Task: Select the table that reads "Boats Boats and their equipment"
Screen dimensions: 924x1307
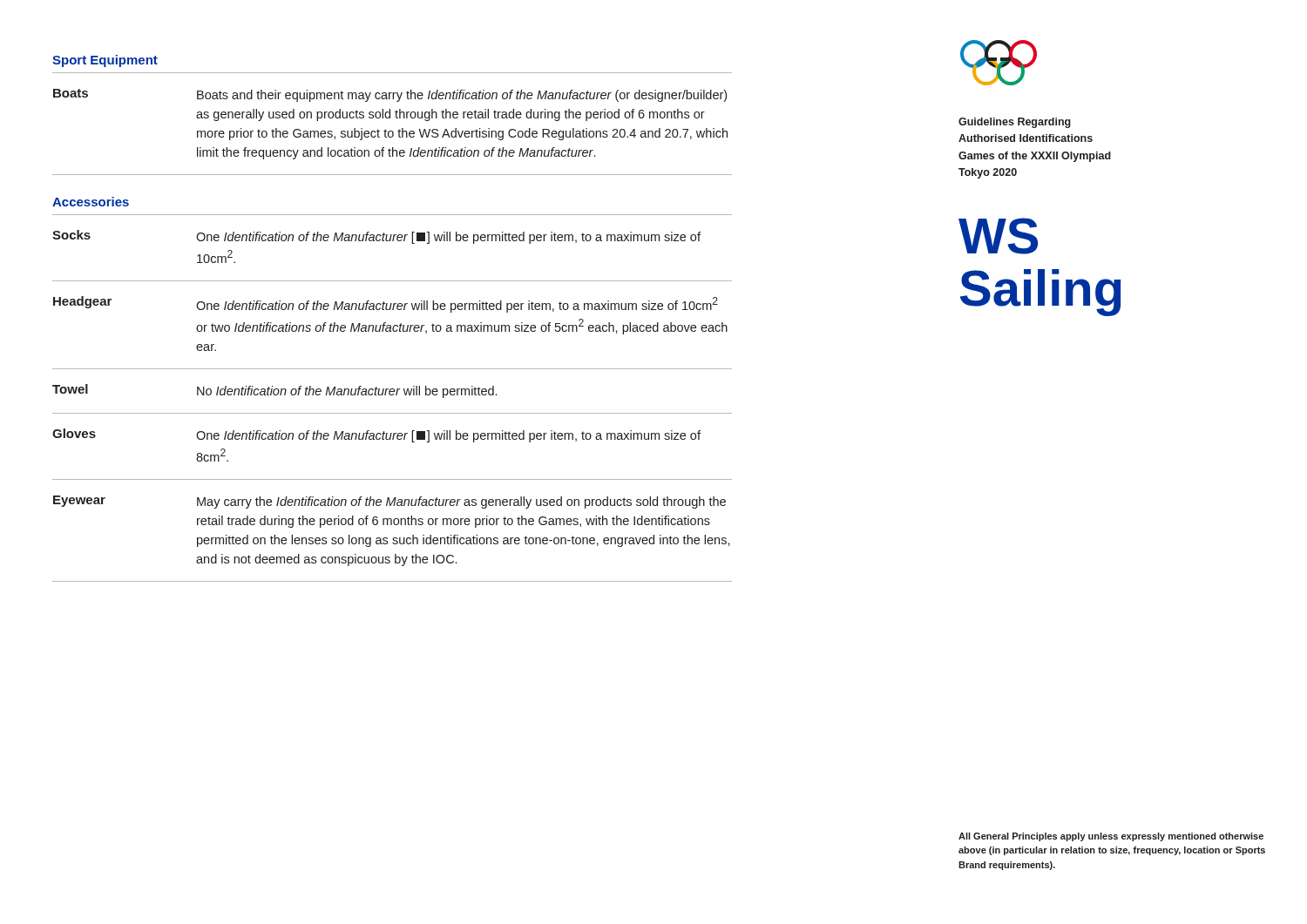Action: 392,124
